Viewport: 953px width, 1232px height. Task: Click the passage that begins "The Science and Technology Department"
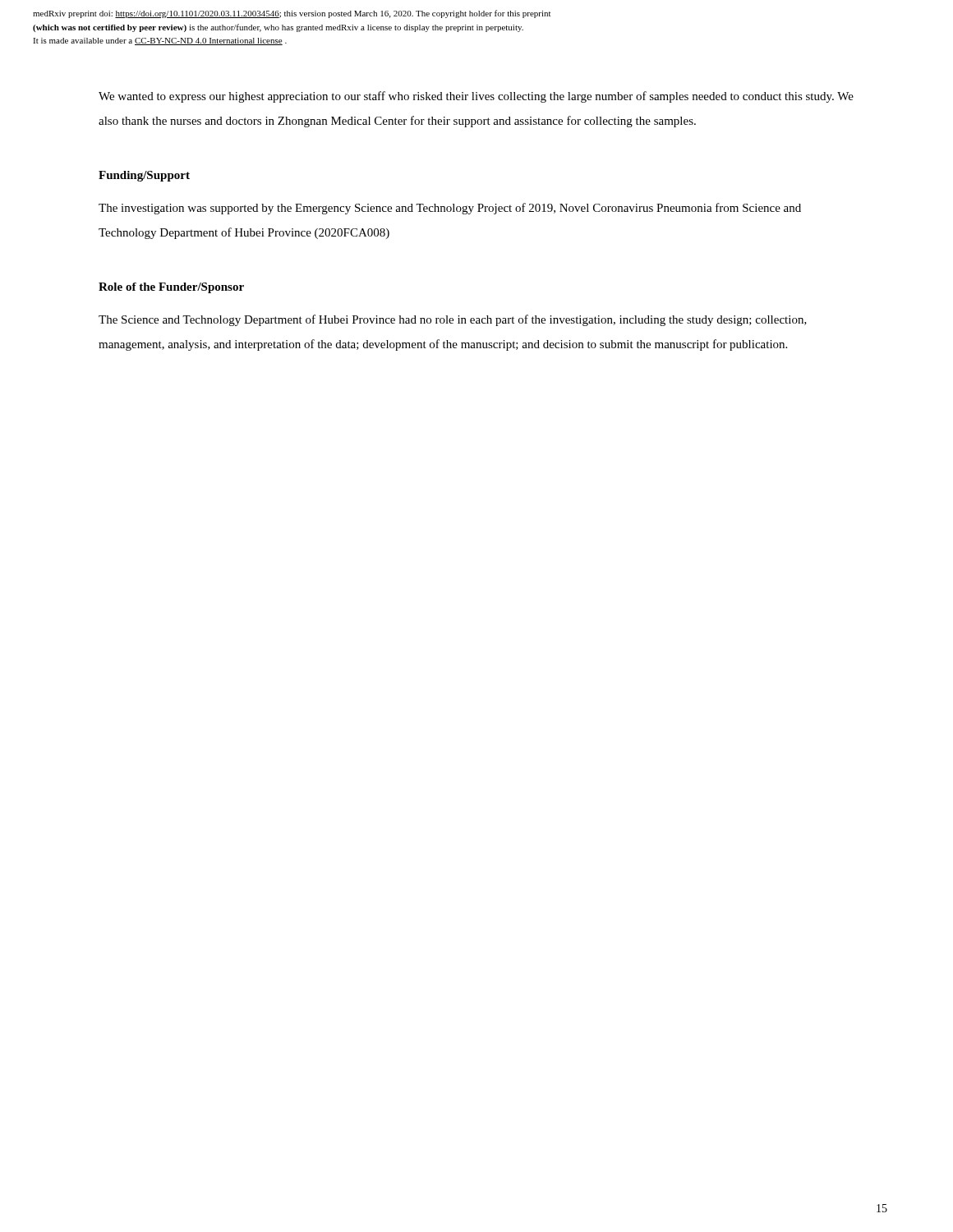click(453, 332)
